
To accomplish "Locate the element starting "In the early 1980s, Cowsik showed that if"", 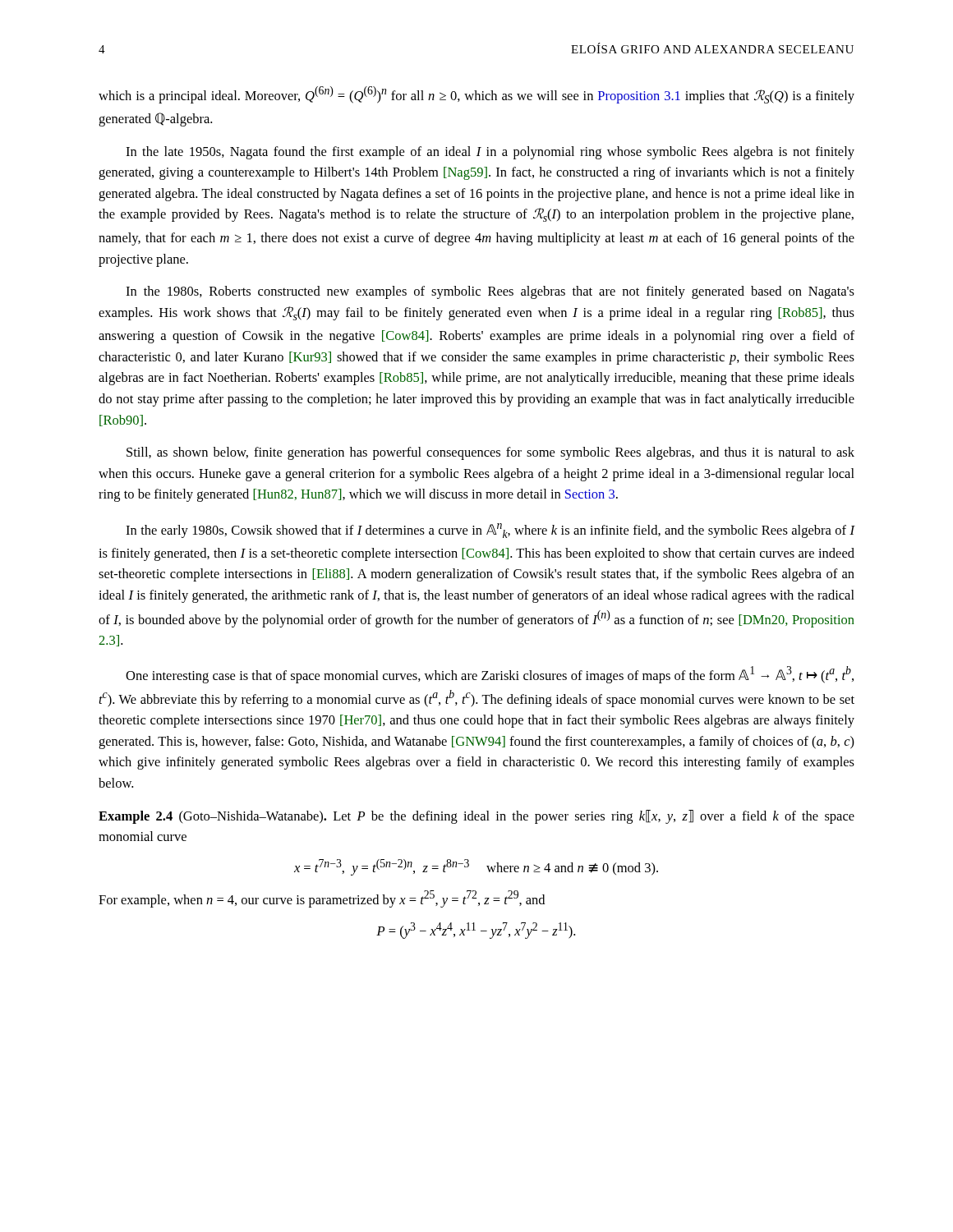I will [476, 584].
